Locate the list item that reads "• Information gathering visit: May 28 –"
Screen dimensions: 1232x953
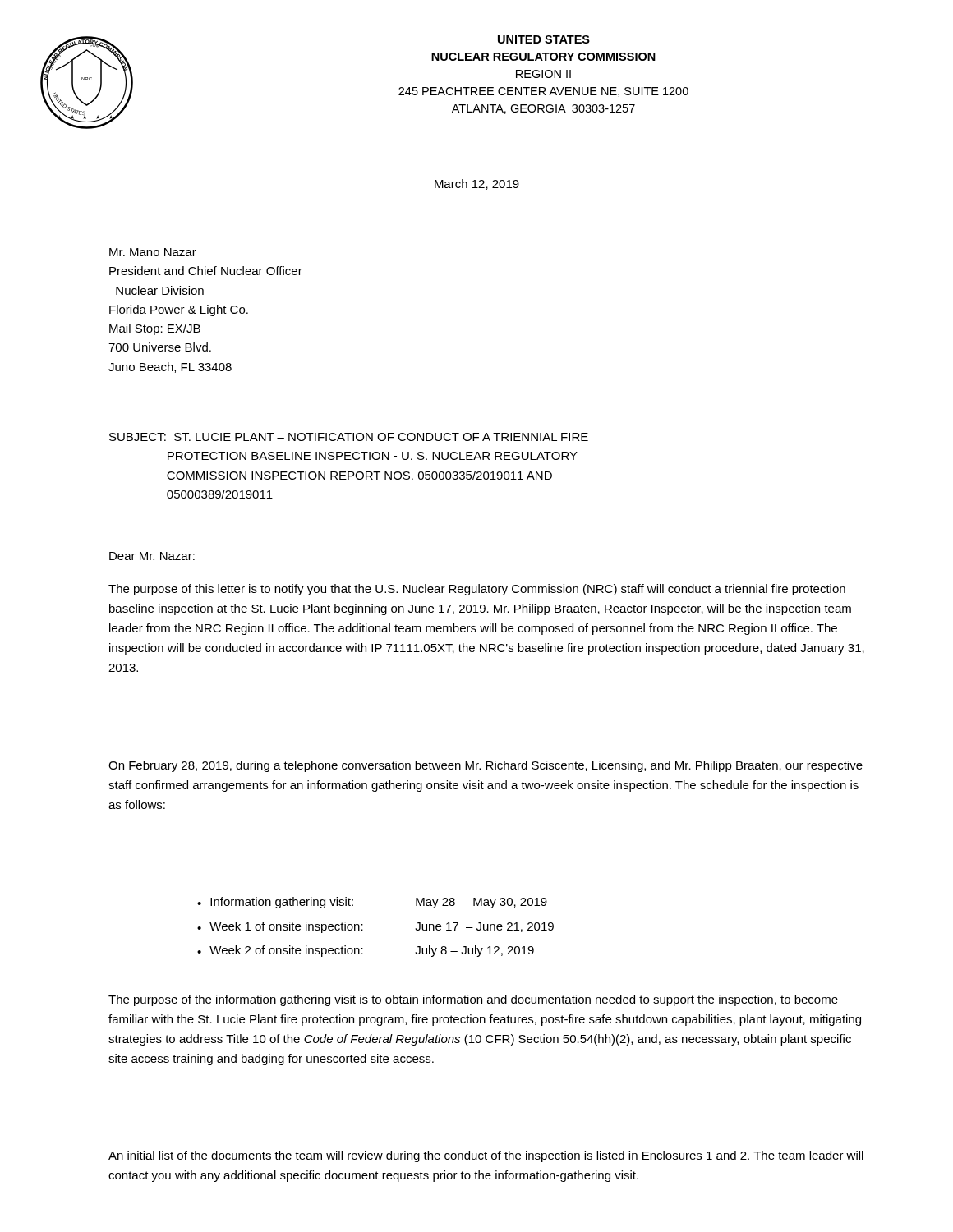(x=276, y=902)
